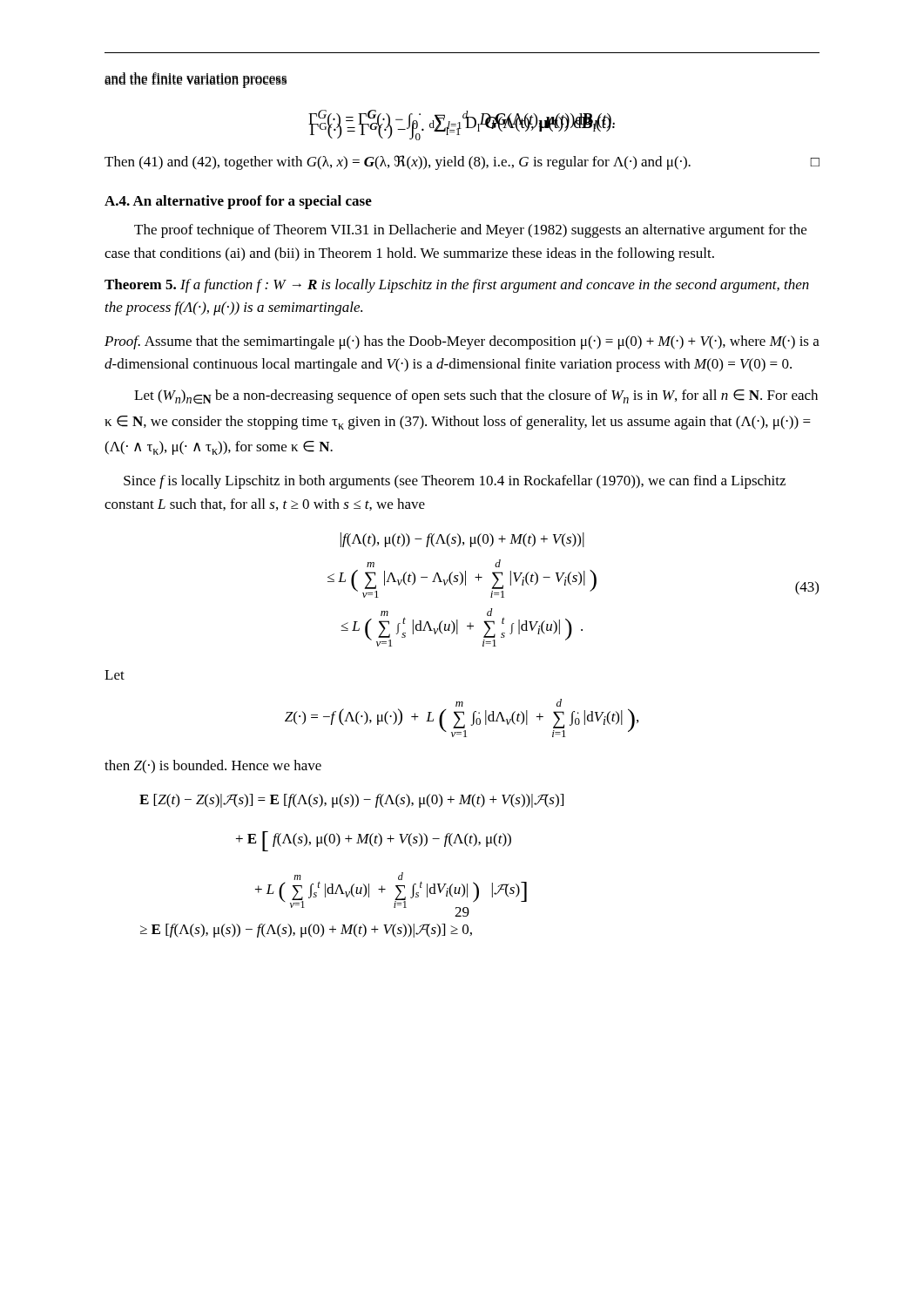The image size is (924, 1307).
Task: Select the region starting "Let (Wn)n∈N be a"
Action: pyautogui.click(x=461, y=422)
